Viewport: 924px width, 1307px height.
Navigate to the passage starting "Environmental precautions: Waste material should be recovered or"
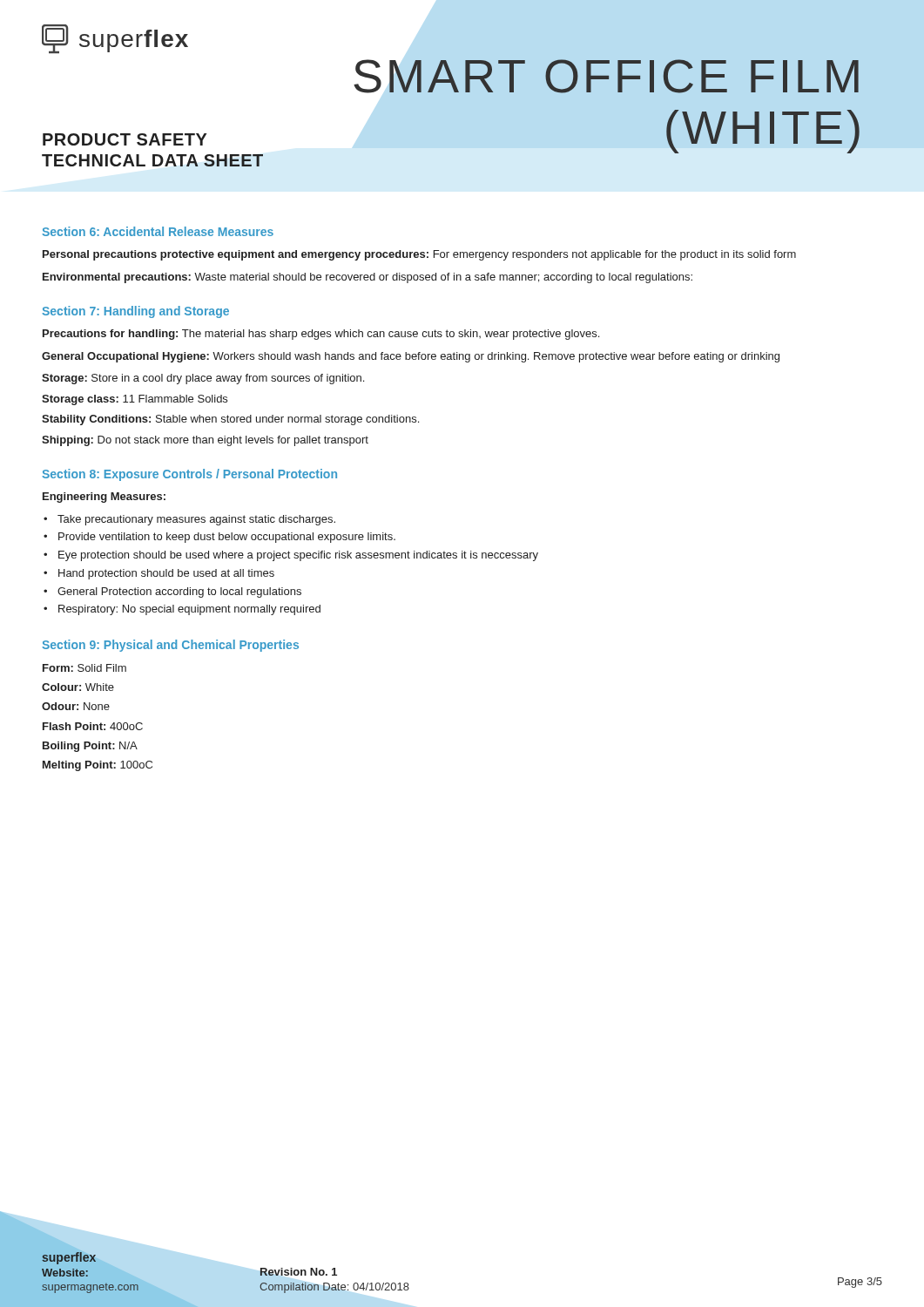(368, 276)
